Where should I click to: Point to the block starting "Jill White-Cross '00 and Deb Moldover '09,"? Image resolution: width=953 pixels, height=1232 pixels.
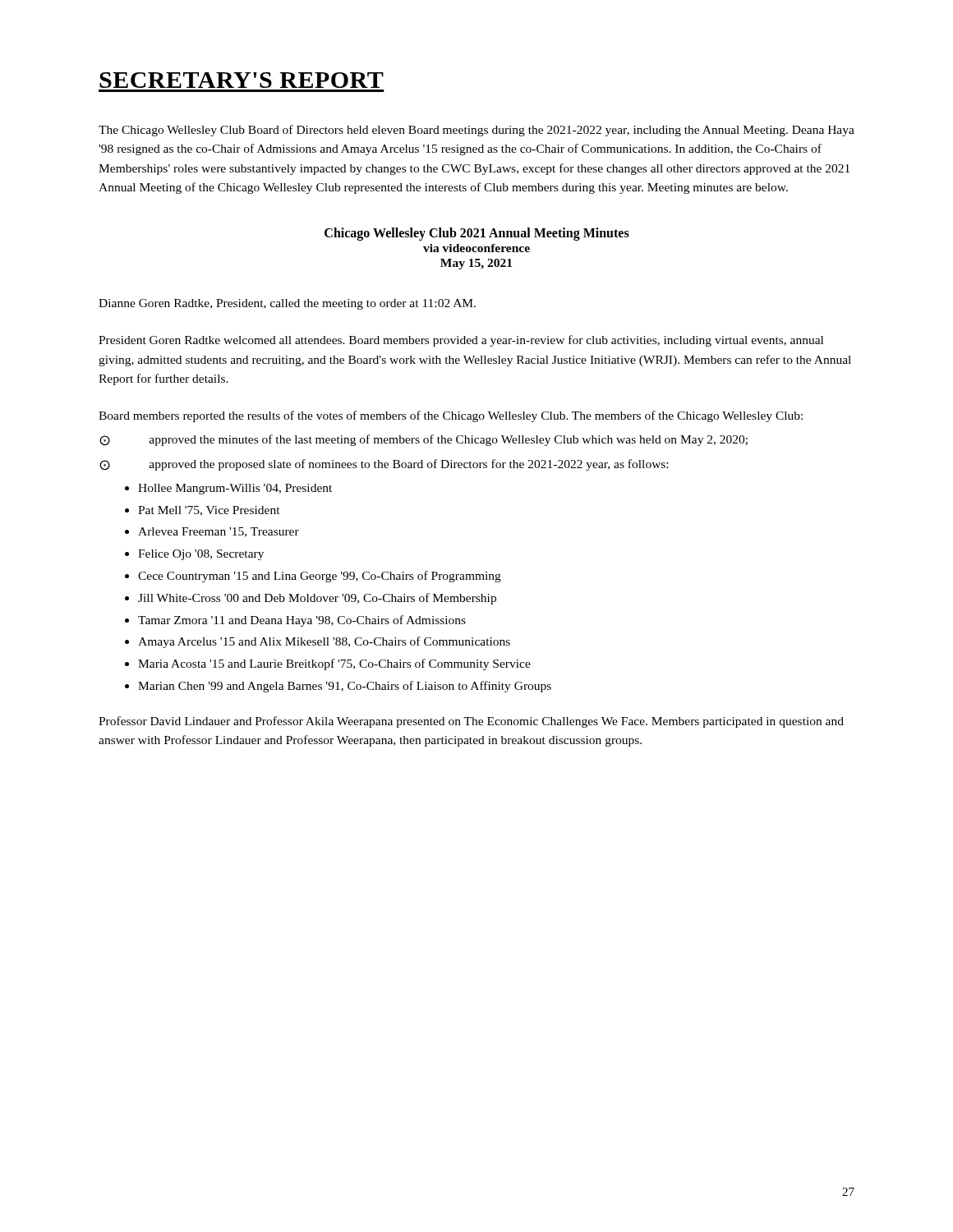pos(317,597)
